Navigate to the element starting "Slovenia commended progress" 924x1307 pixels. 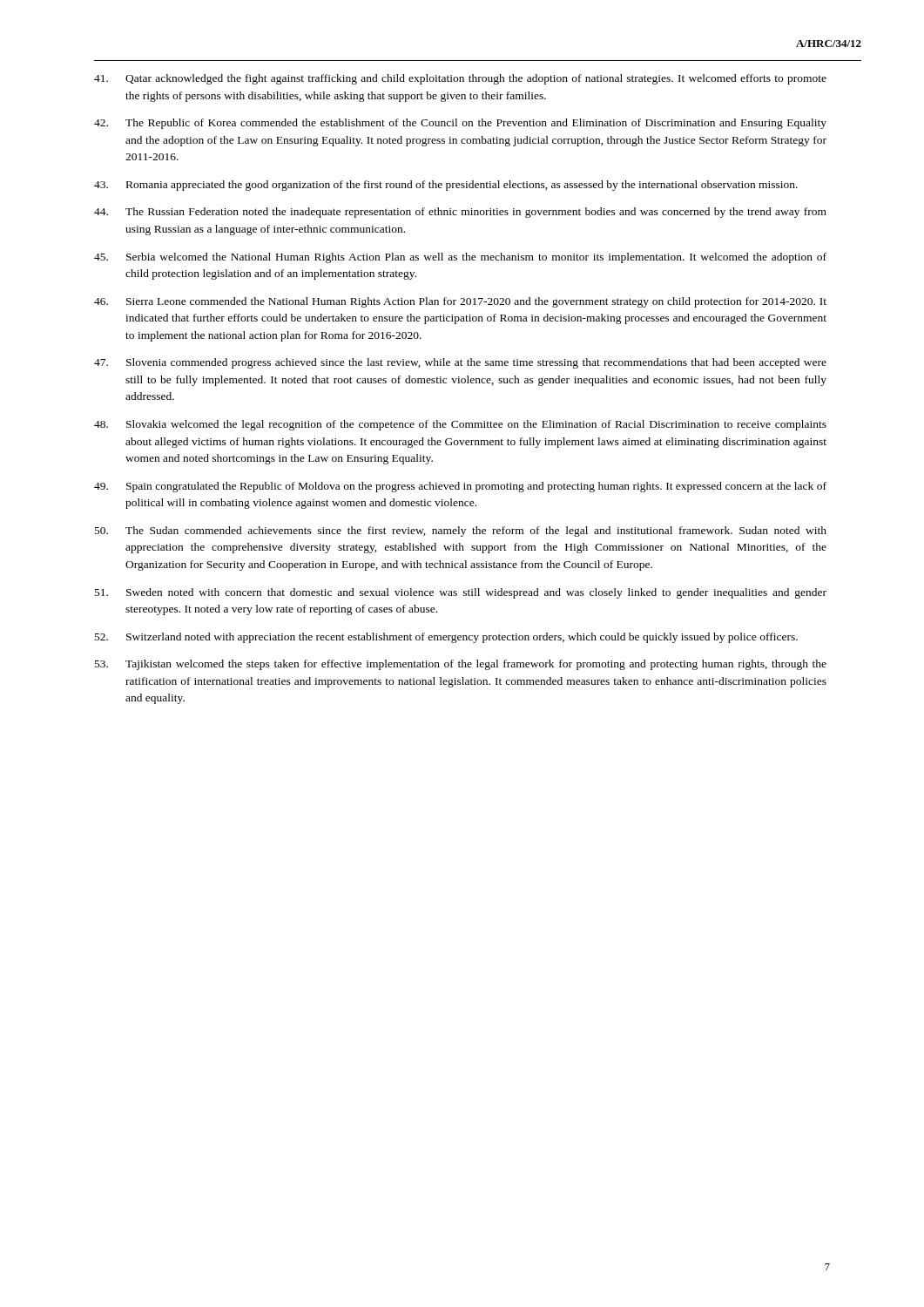click(460, 380)
